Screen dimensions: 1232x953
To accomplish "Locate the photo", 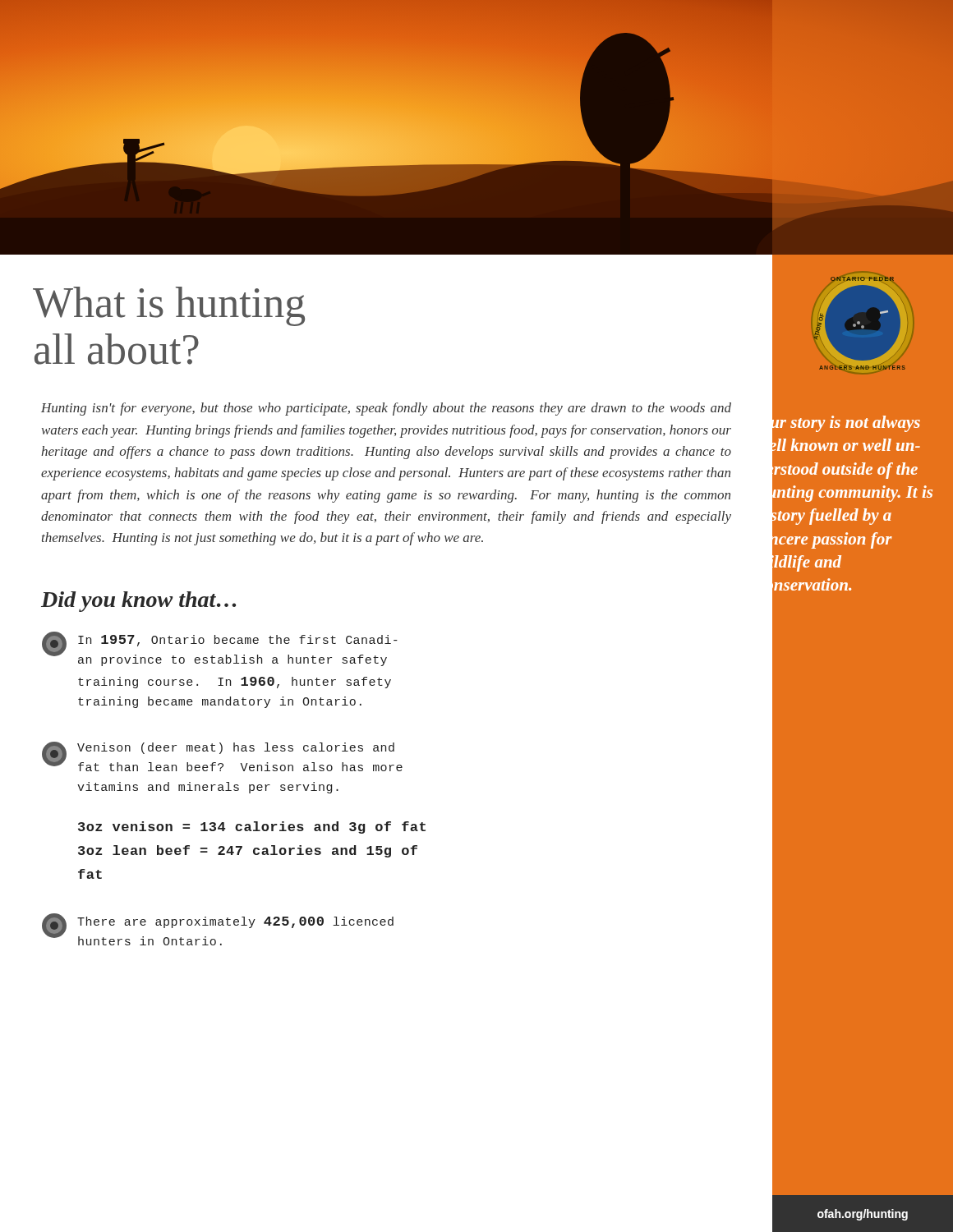I will coord(476,127).
